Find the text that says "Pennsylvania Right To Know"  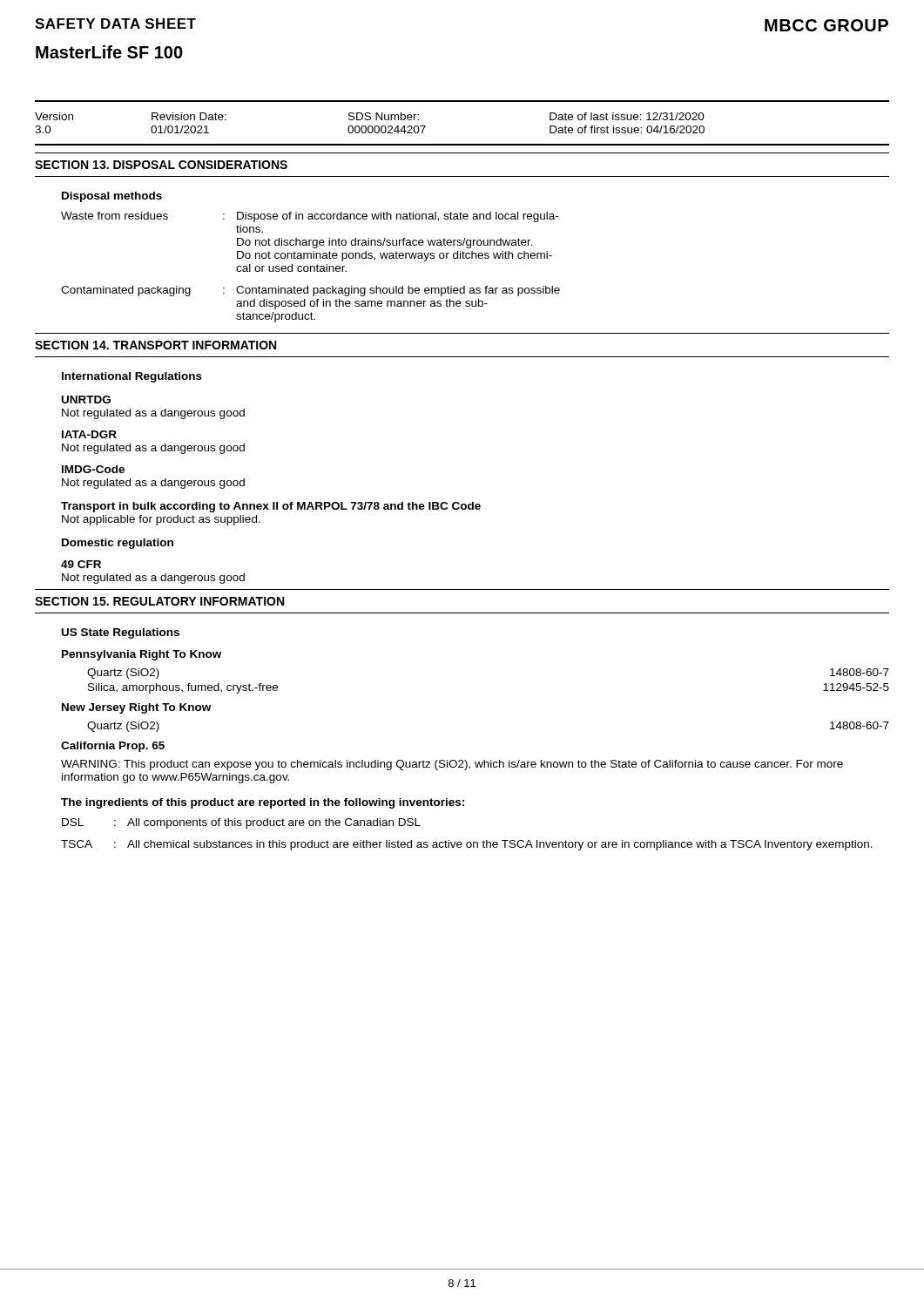coord(141,654)
